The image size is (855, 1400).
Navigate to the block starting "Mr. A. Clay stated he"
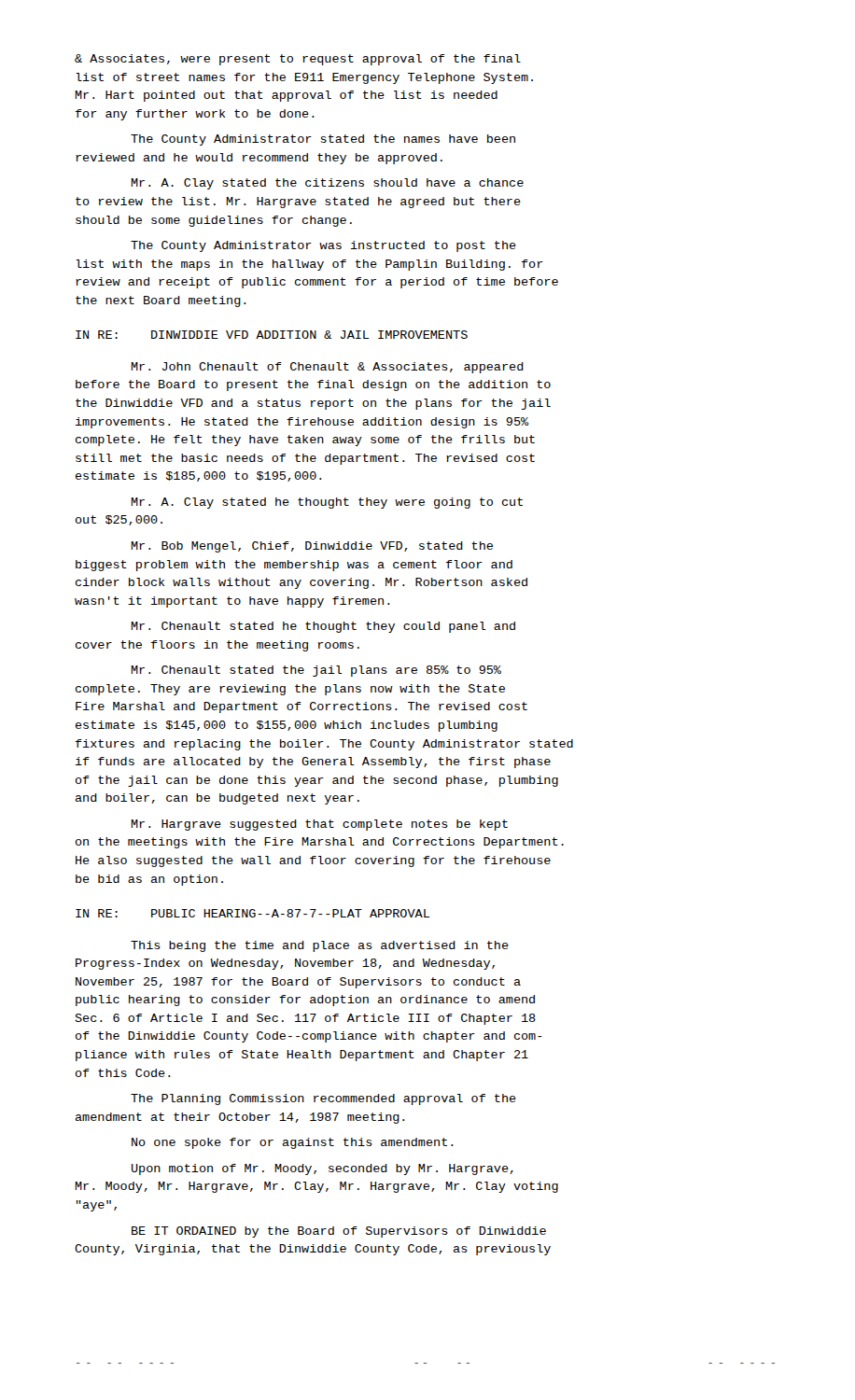coord(428,512)
